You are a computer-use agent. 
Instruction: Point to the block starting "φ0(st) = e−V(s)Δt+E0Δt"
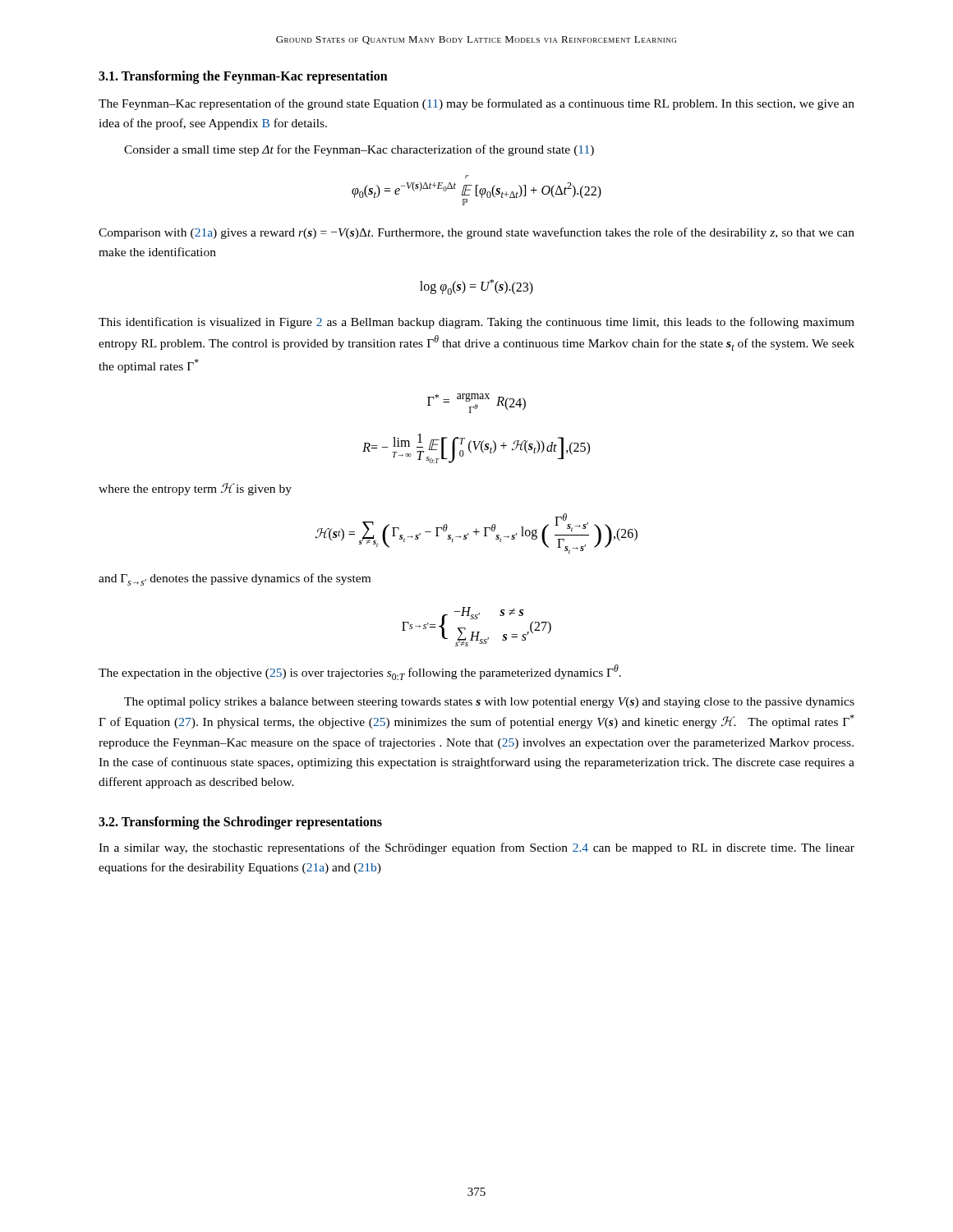476,191
